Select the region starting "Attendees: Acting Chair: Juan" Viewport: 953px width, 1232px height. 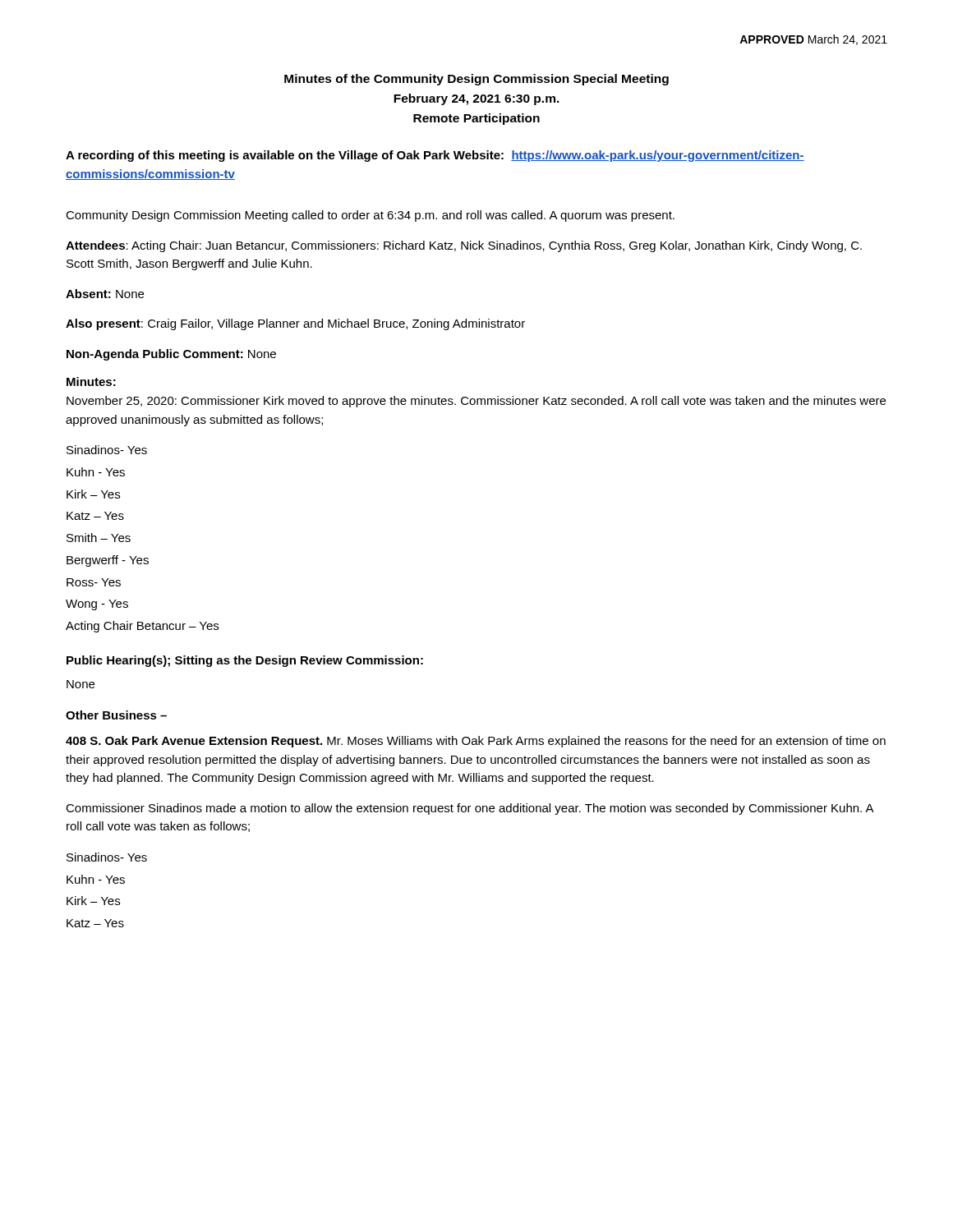pos(464,254)
